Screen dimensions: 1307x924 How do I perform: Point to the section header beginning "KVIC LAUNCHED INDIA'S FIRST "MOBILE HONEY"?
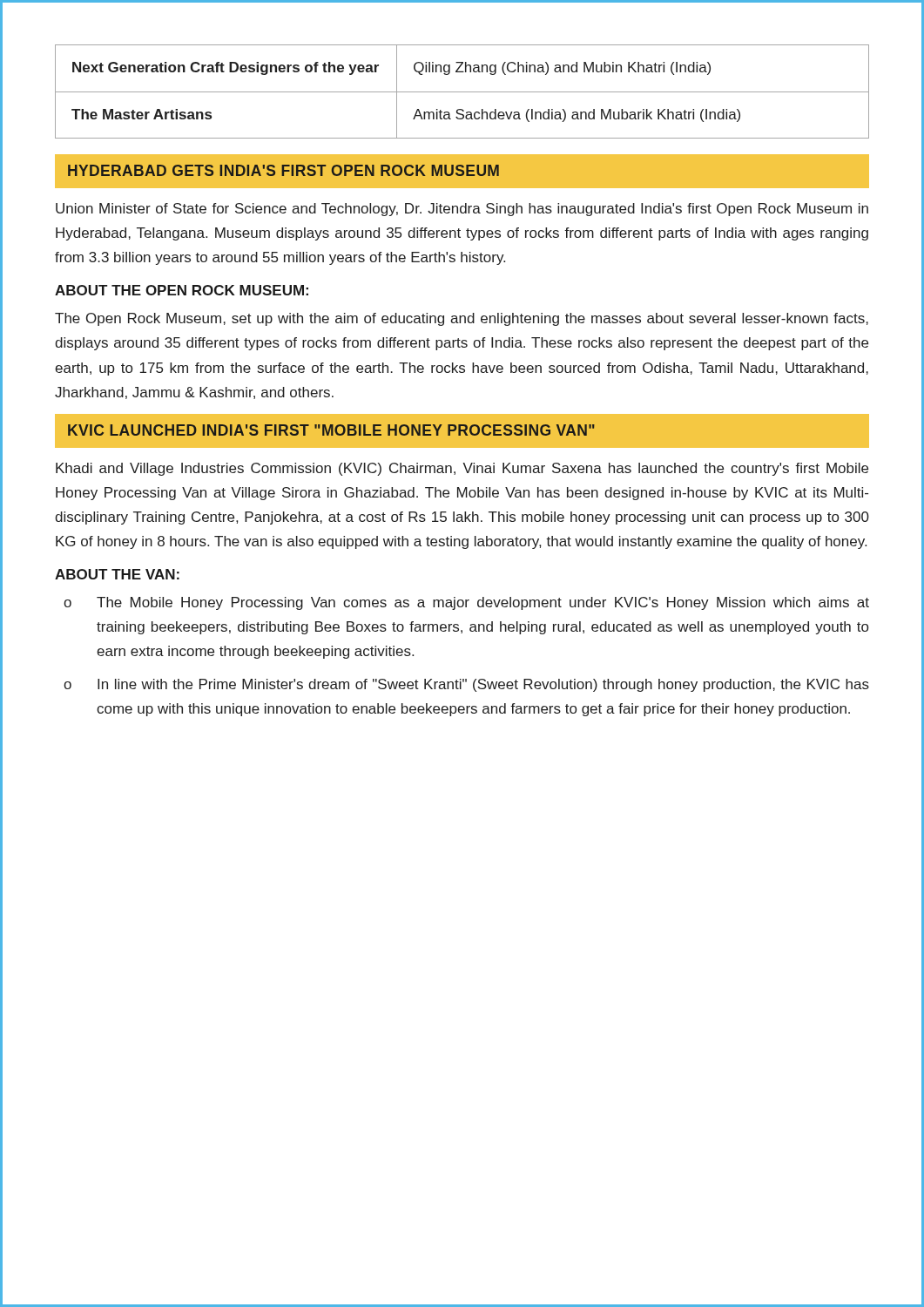tap(331, 430)
